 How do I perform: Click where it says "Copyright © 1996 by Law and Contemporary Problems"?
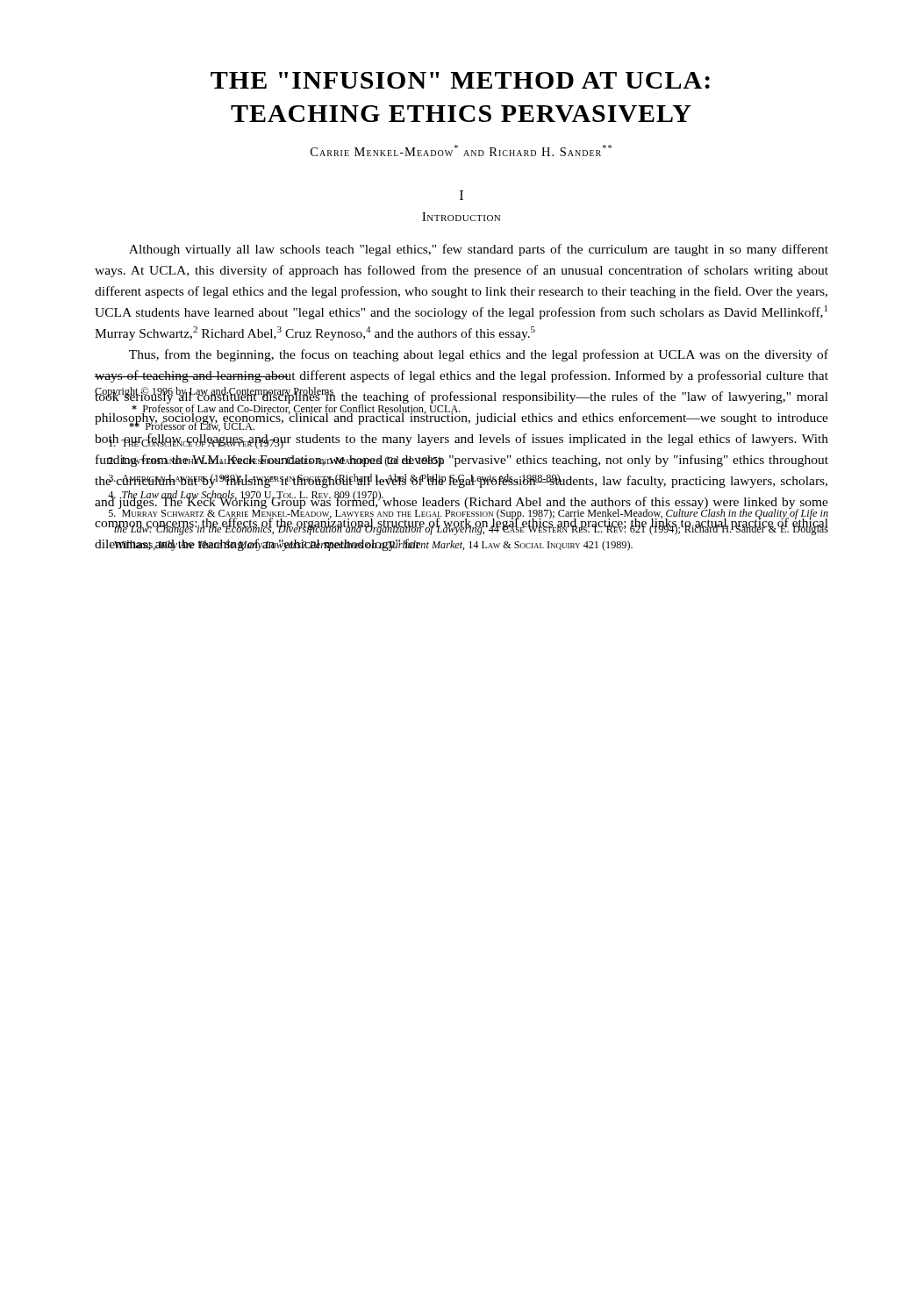(214, 392)
